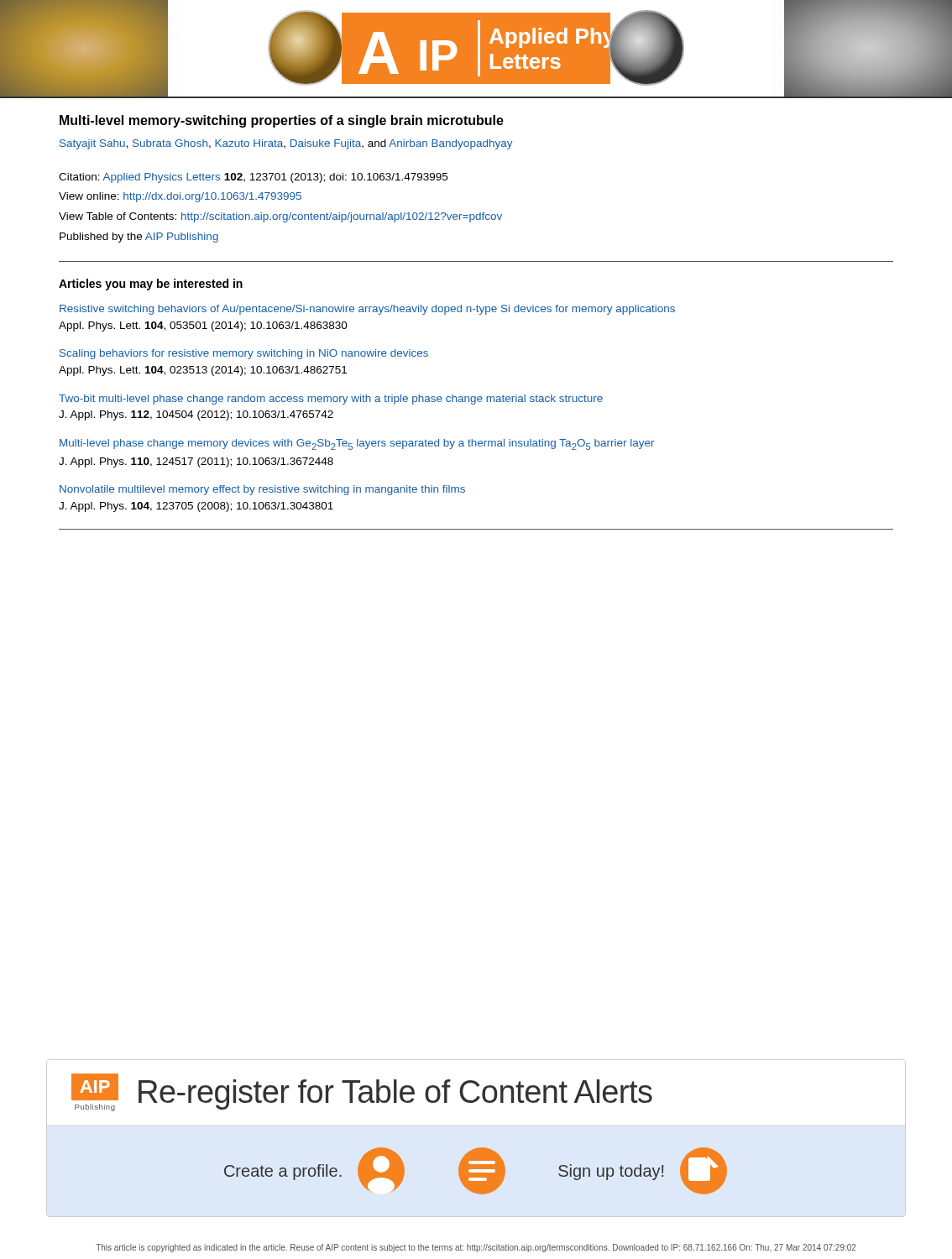Find the block on this page that starts "Satyajit Sahu, Subrata Ghosh, Kazuto Hirata,"

286,143
